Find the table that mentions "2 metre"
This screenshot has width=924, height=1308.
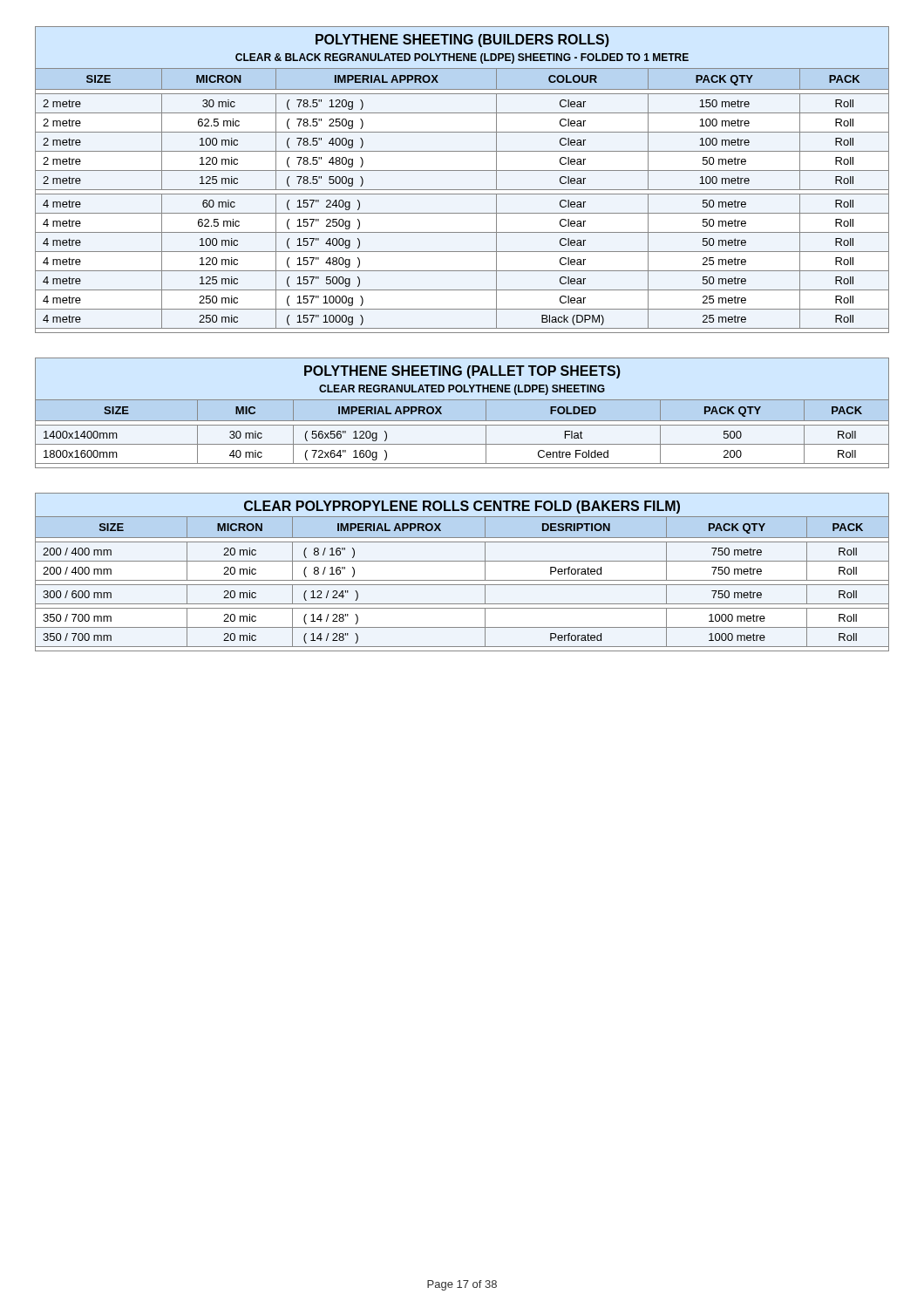(462, 180)
